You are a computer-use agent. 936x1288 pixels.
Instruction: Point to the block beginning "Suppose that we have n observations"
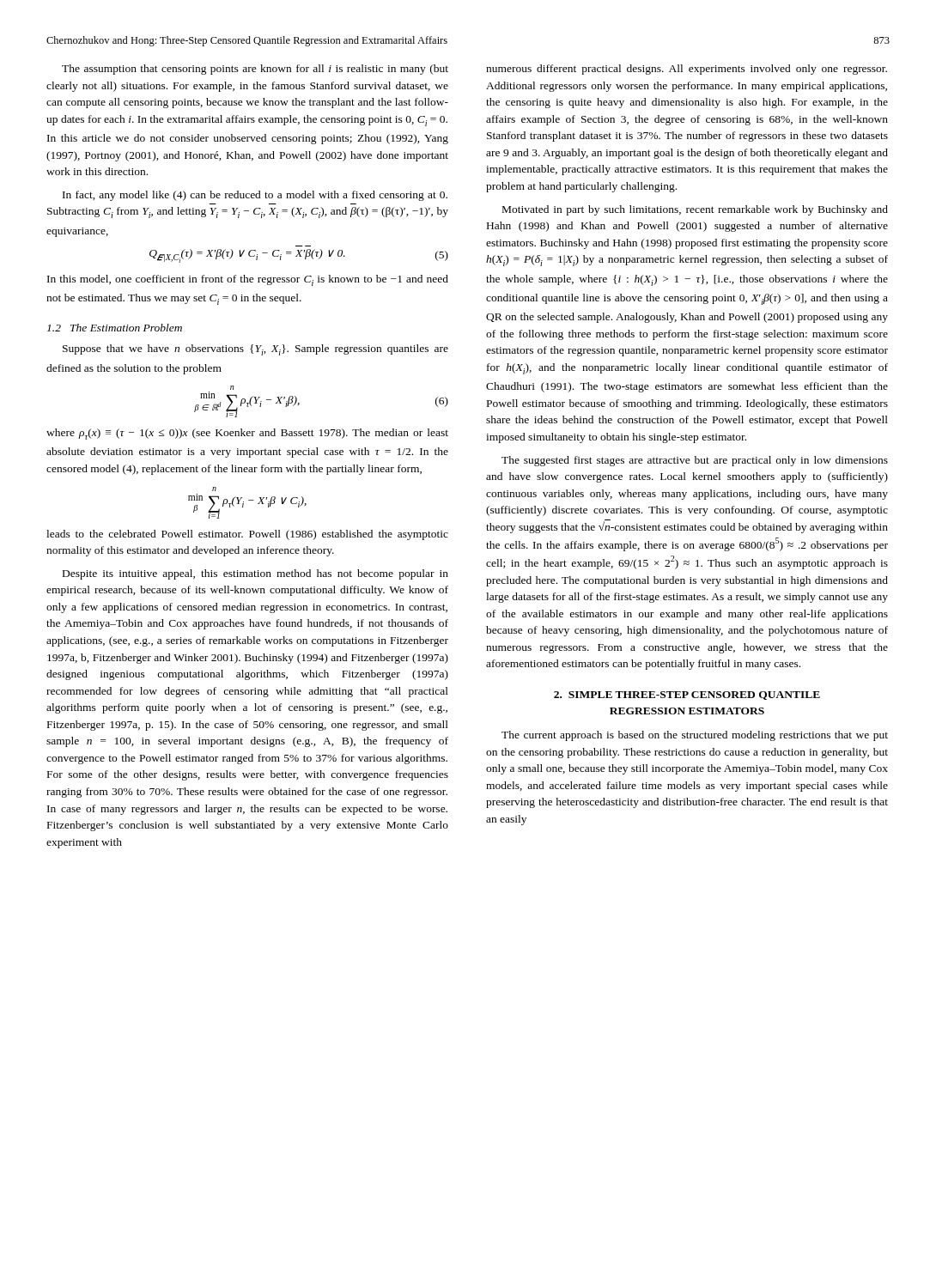[247, 358]
